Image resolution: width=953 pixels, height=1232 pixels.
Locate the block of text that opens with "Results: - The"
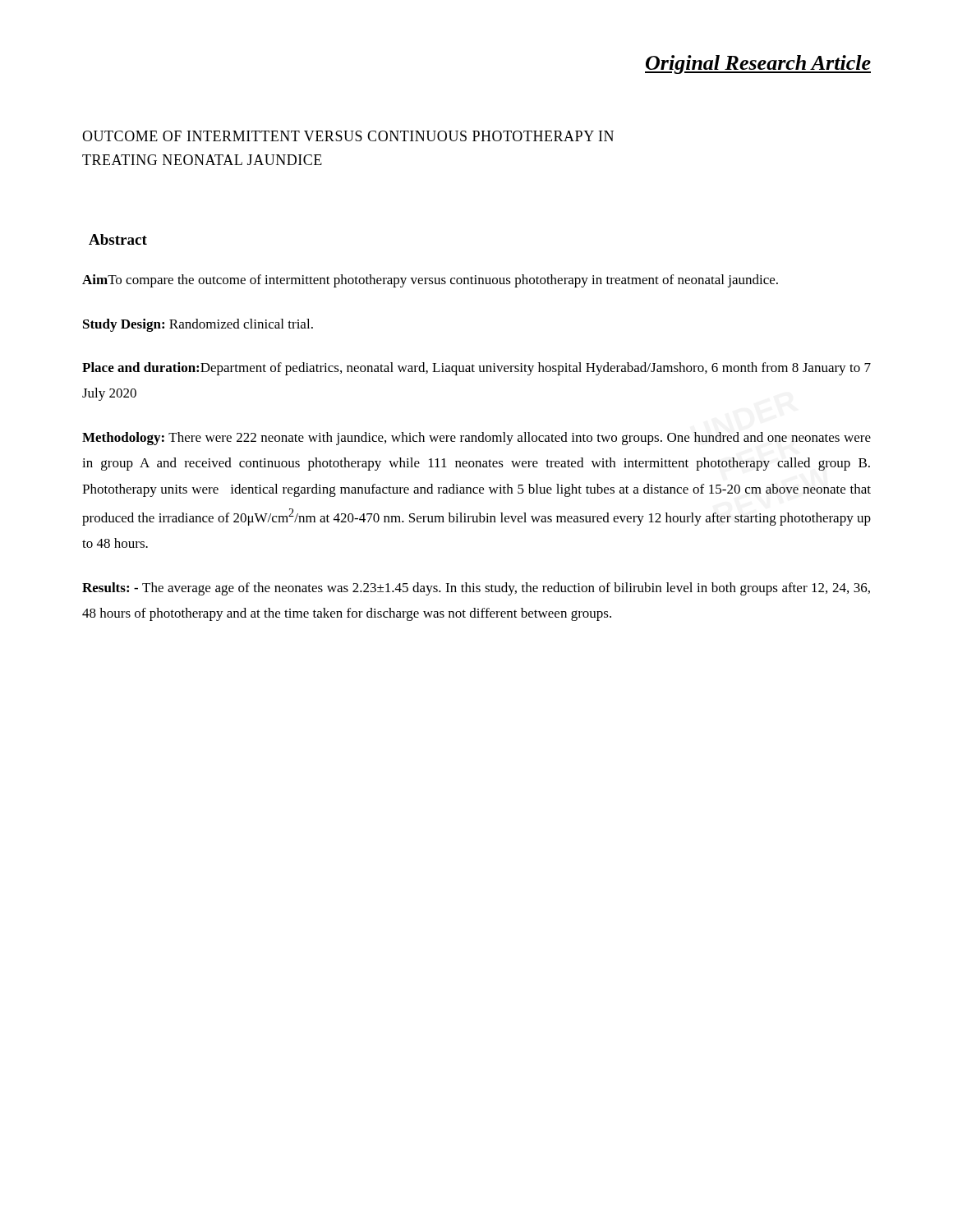tap(476, 600)
